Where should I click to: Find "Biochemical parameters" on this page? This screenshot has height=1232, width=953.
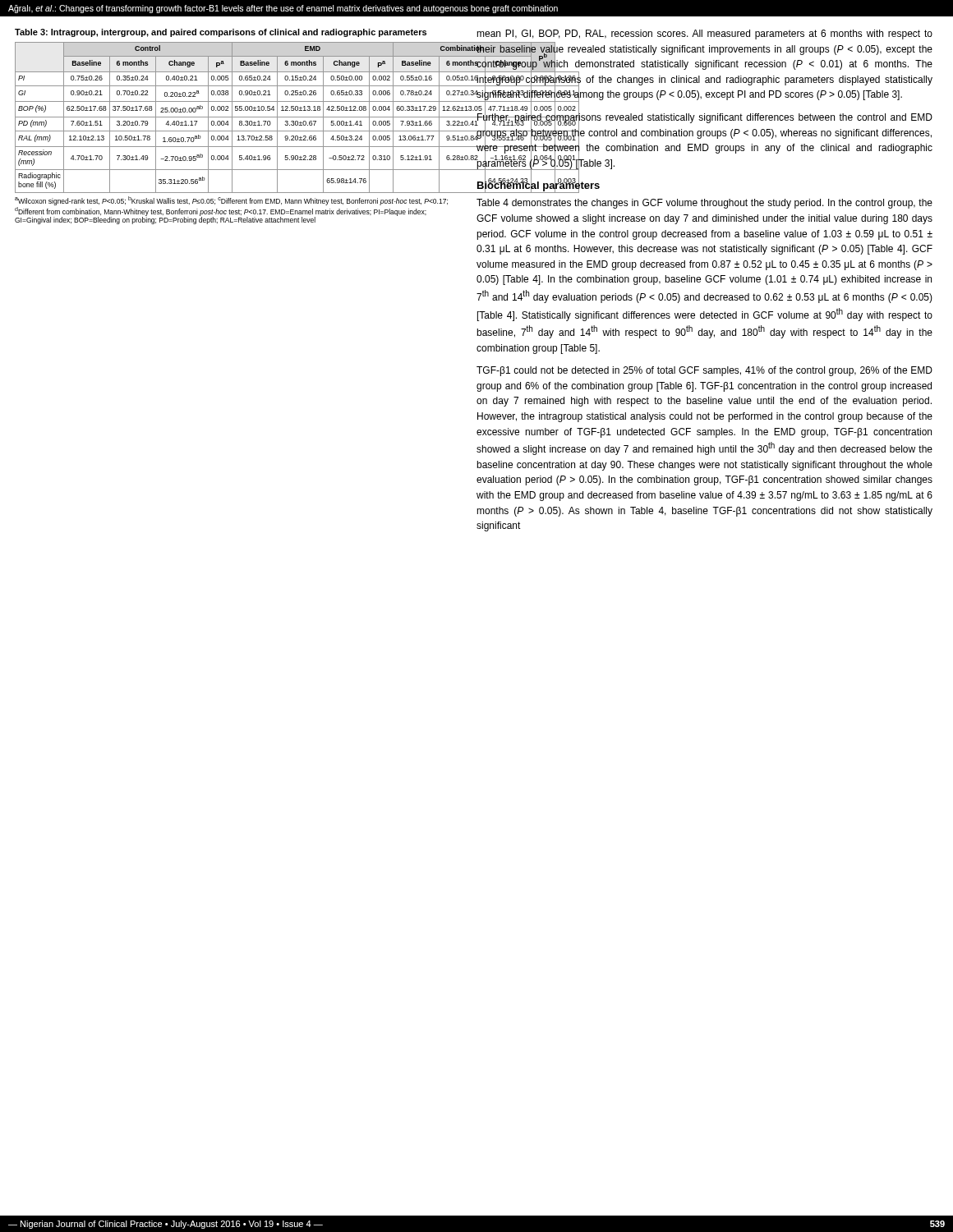point(538,186)
